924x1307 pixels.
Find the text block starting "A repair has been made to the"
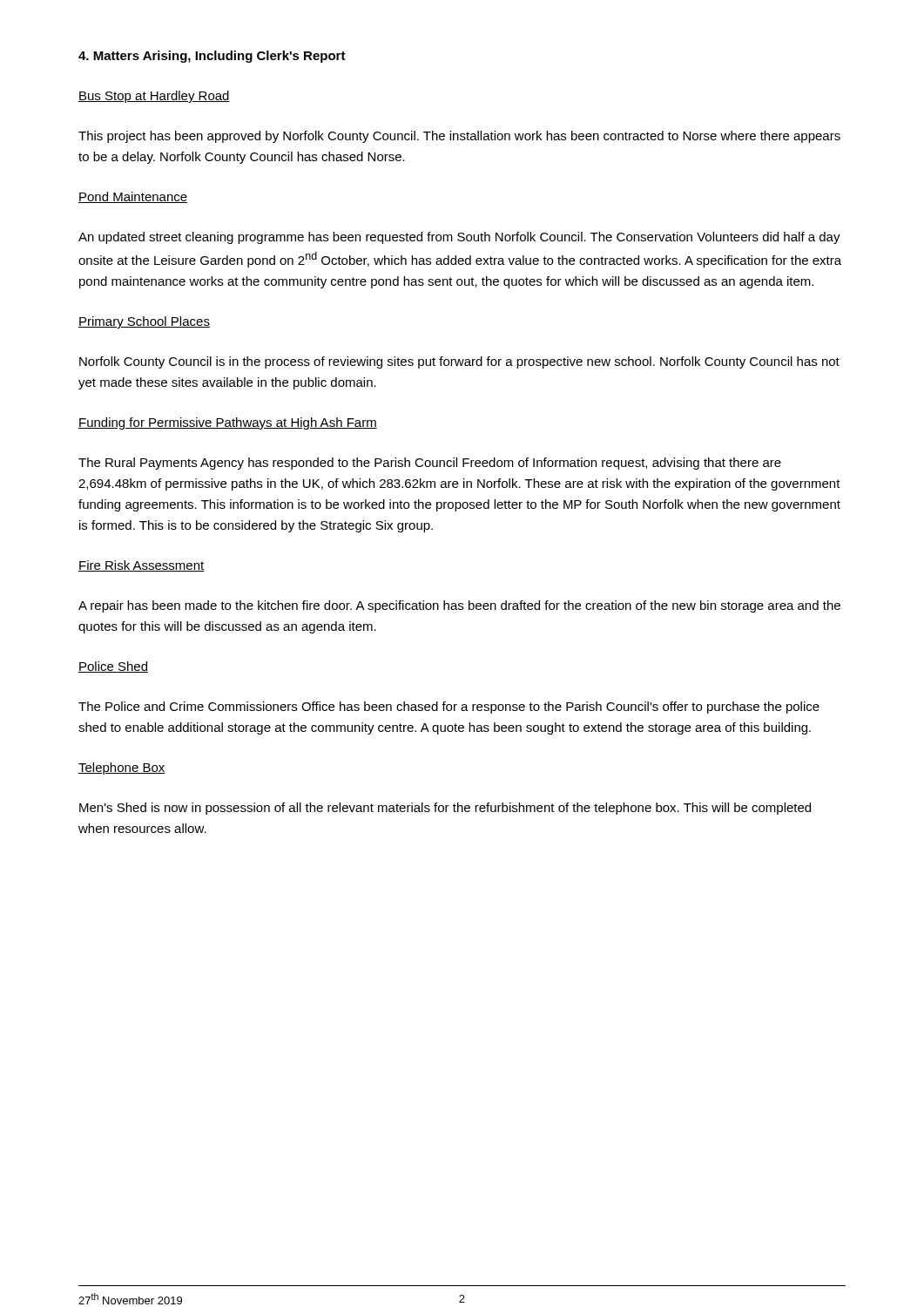[x=462, y=616]
